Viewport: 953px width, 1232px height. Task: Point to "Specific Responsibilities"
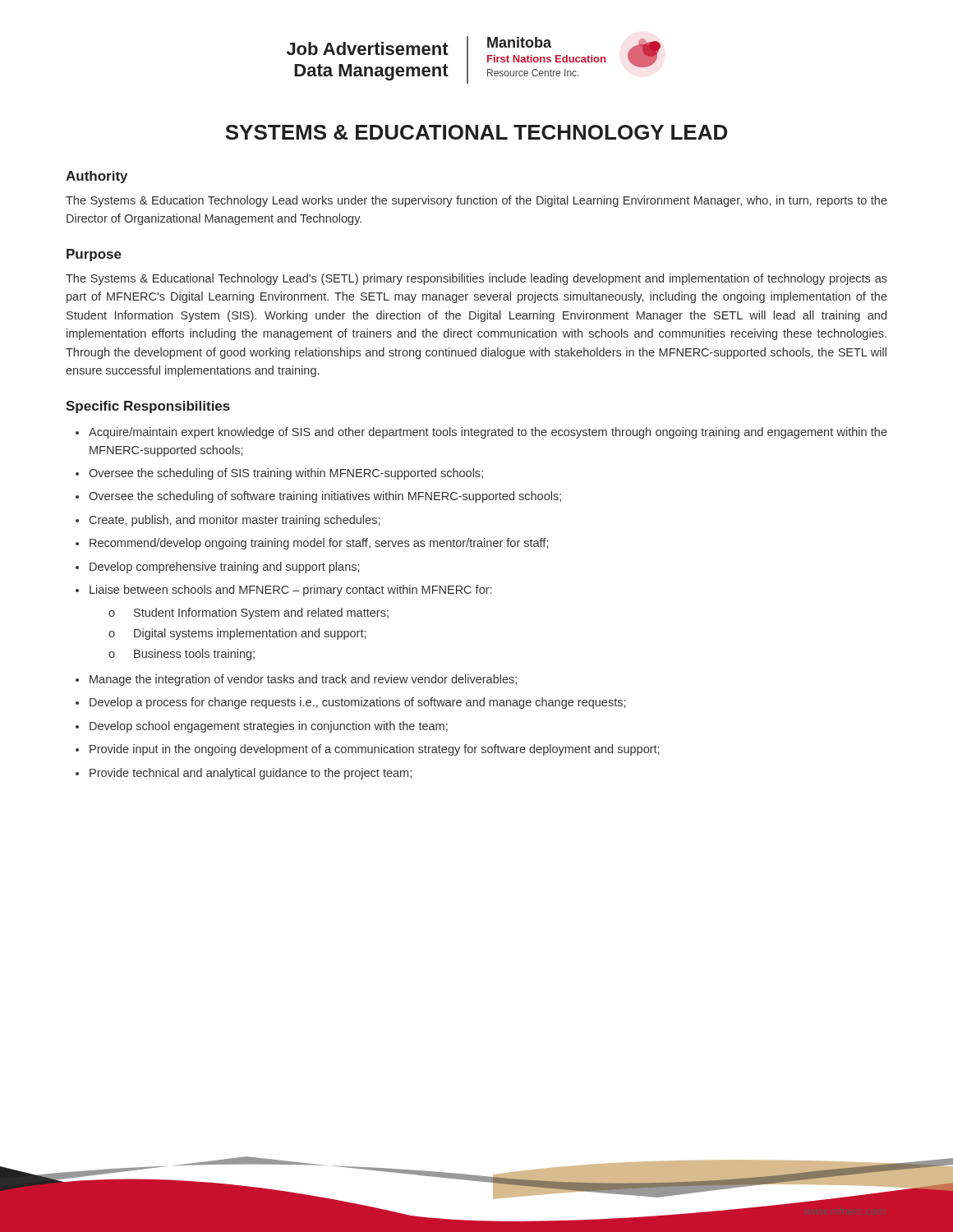click(148, 406)
